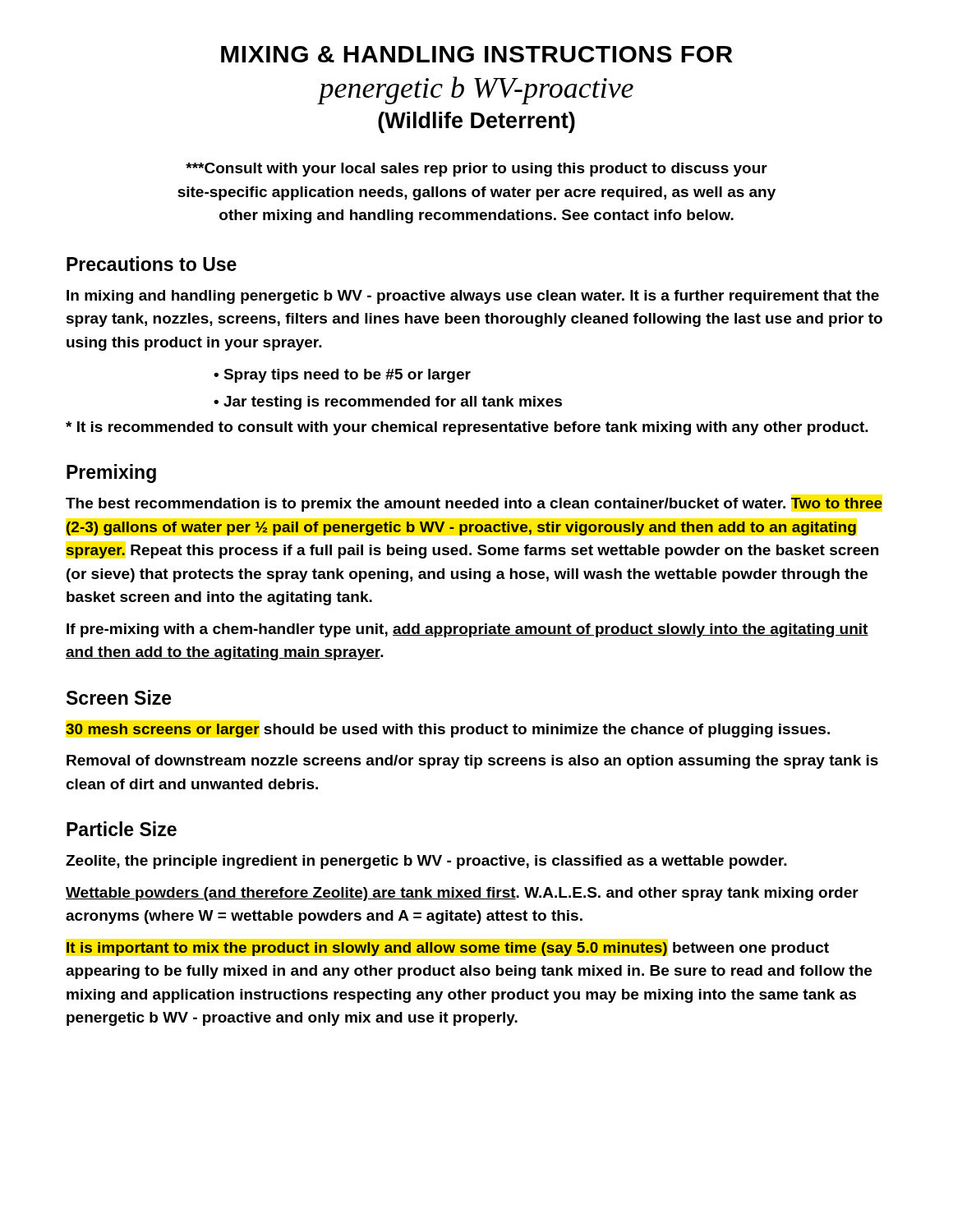Click where it says "Screen Size"

pyautogui.click(x=119, y=698)
